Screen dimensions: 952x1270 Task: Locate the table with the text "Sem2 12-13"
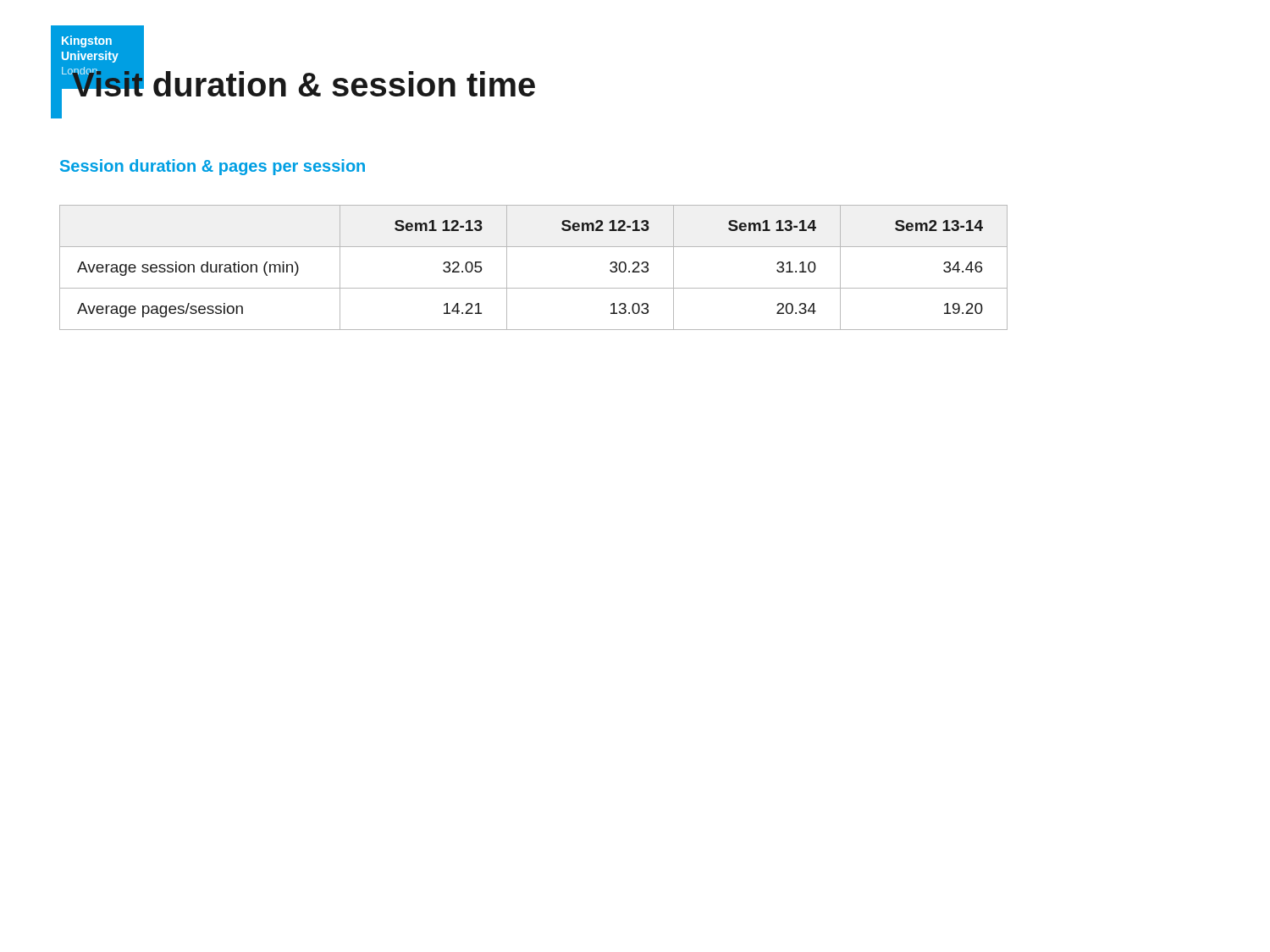(533, 267)
